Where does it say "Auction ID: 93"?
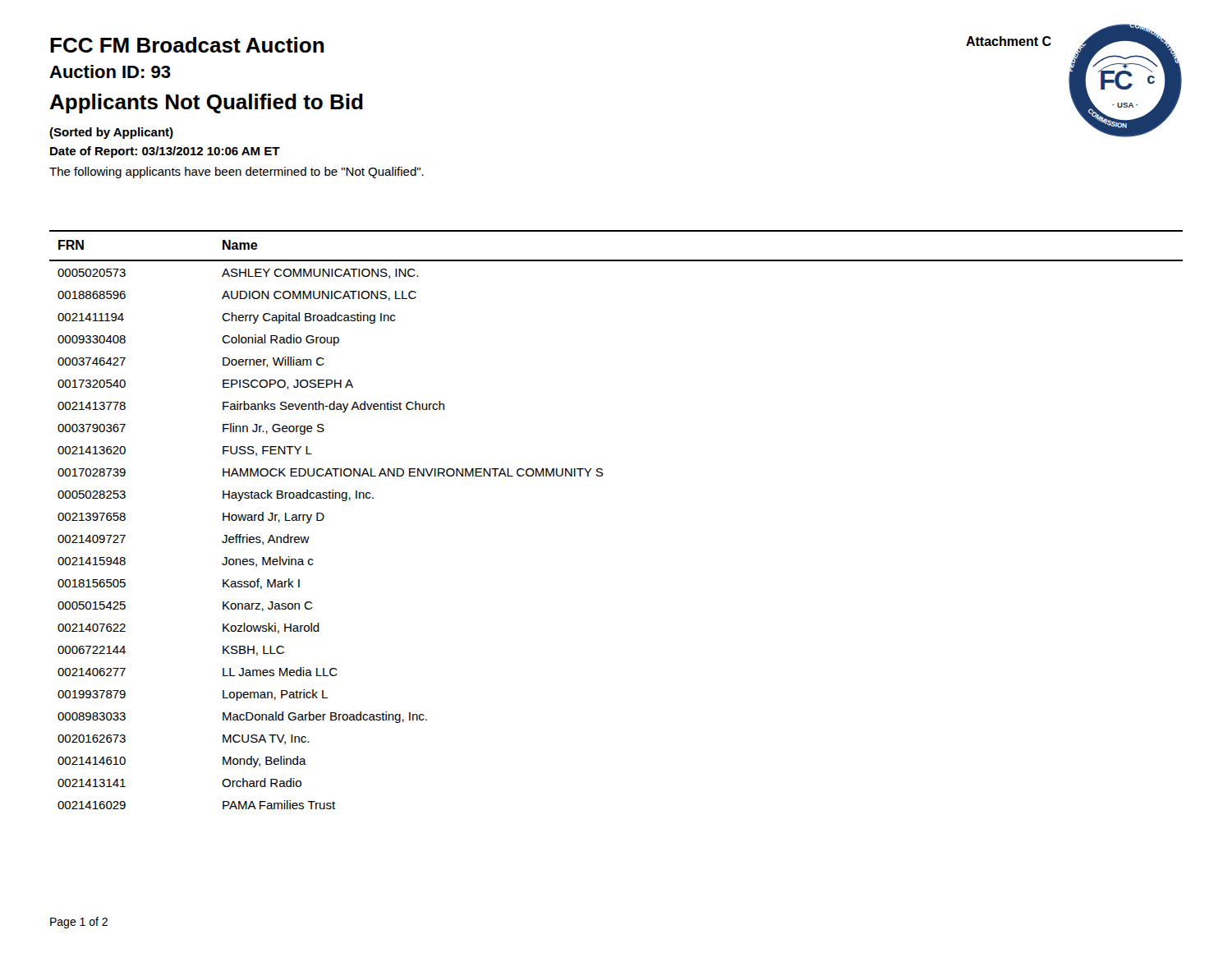Screen dimensions: 953x1232 click(110, 72)
